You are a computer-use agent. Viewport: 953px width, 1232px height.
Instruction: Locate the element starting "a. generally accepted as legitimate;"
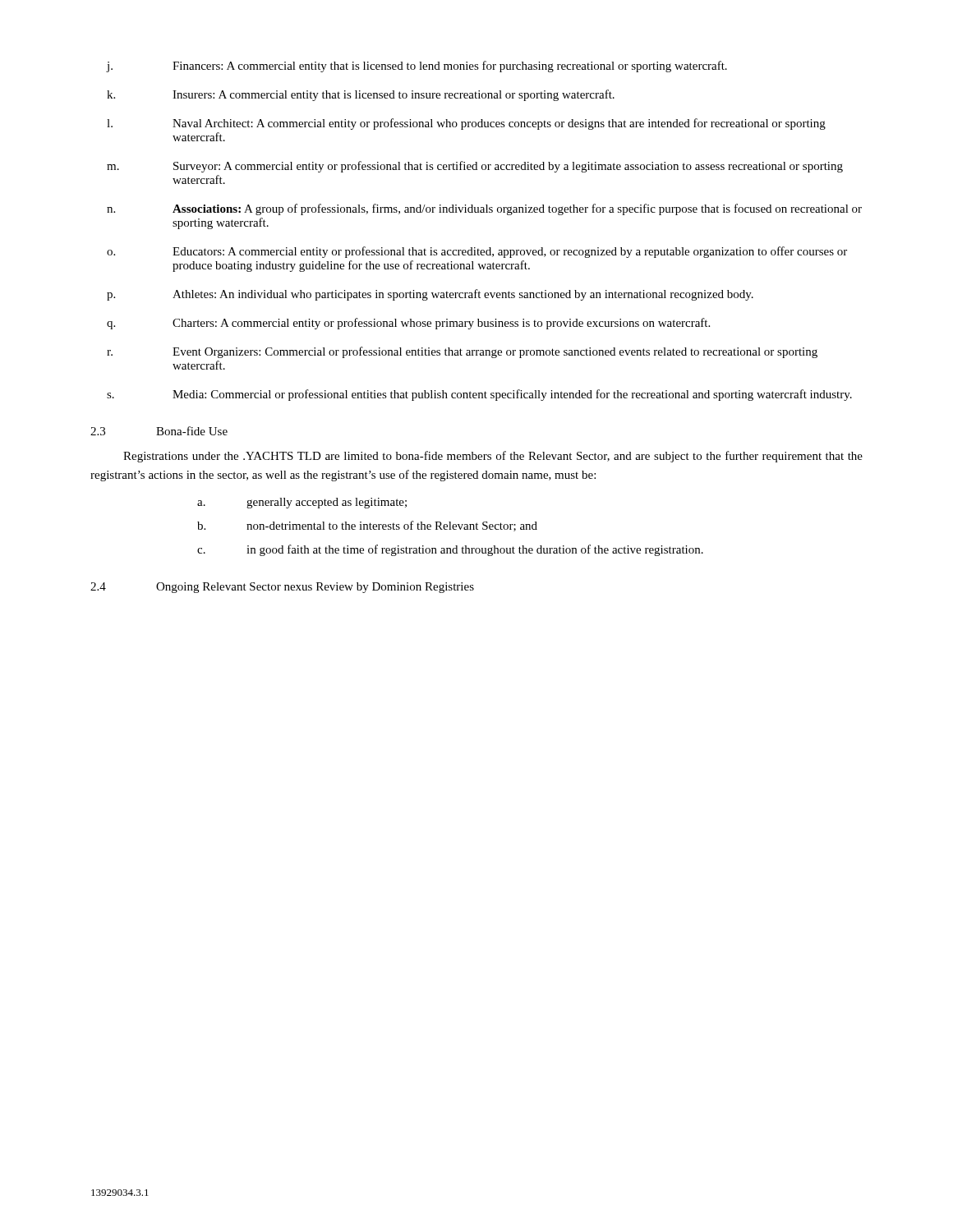[x=302, y=503]
